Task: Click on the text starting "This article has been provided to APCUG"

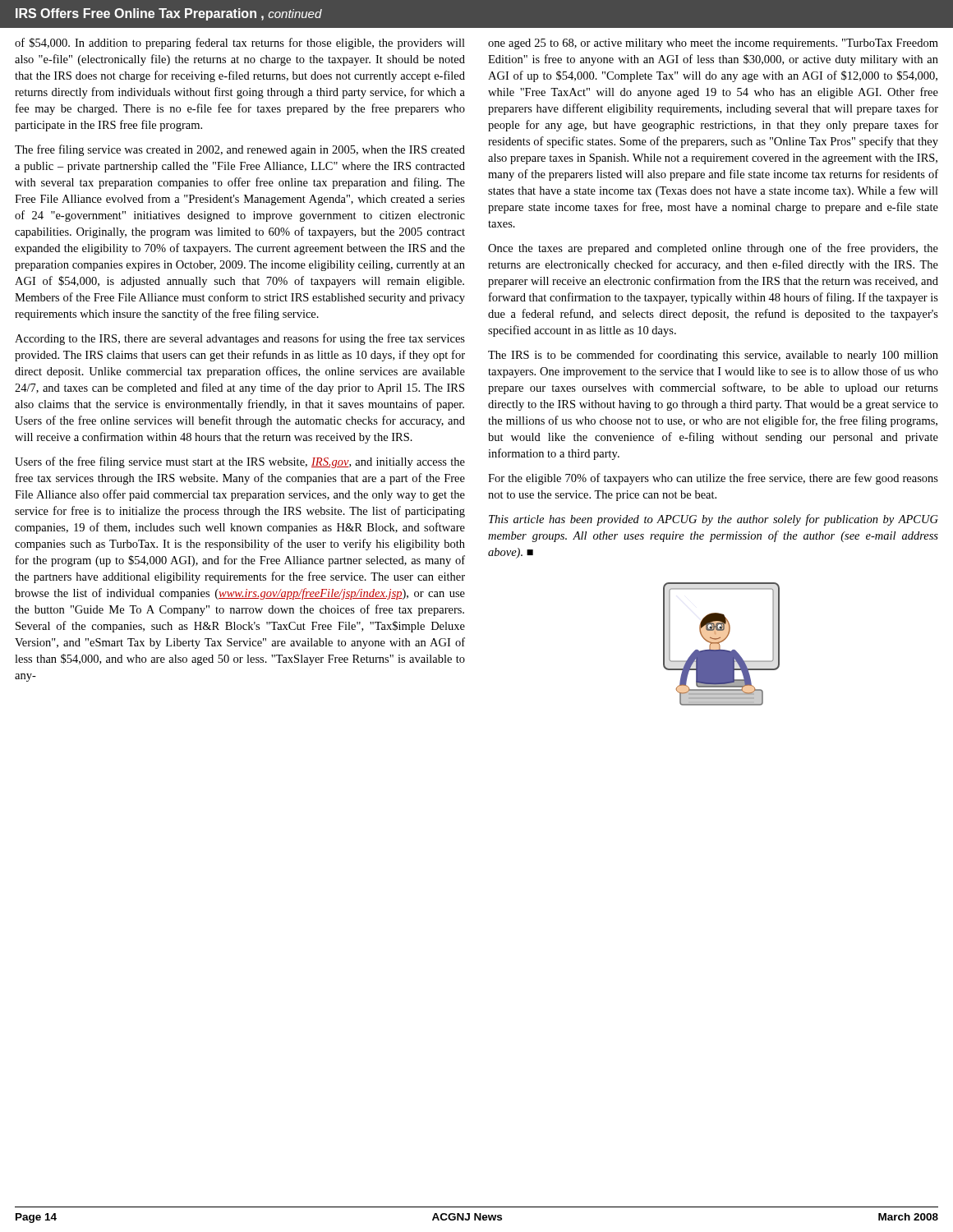Action: tap(713, 536)
